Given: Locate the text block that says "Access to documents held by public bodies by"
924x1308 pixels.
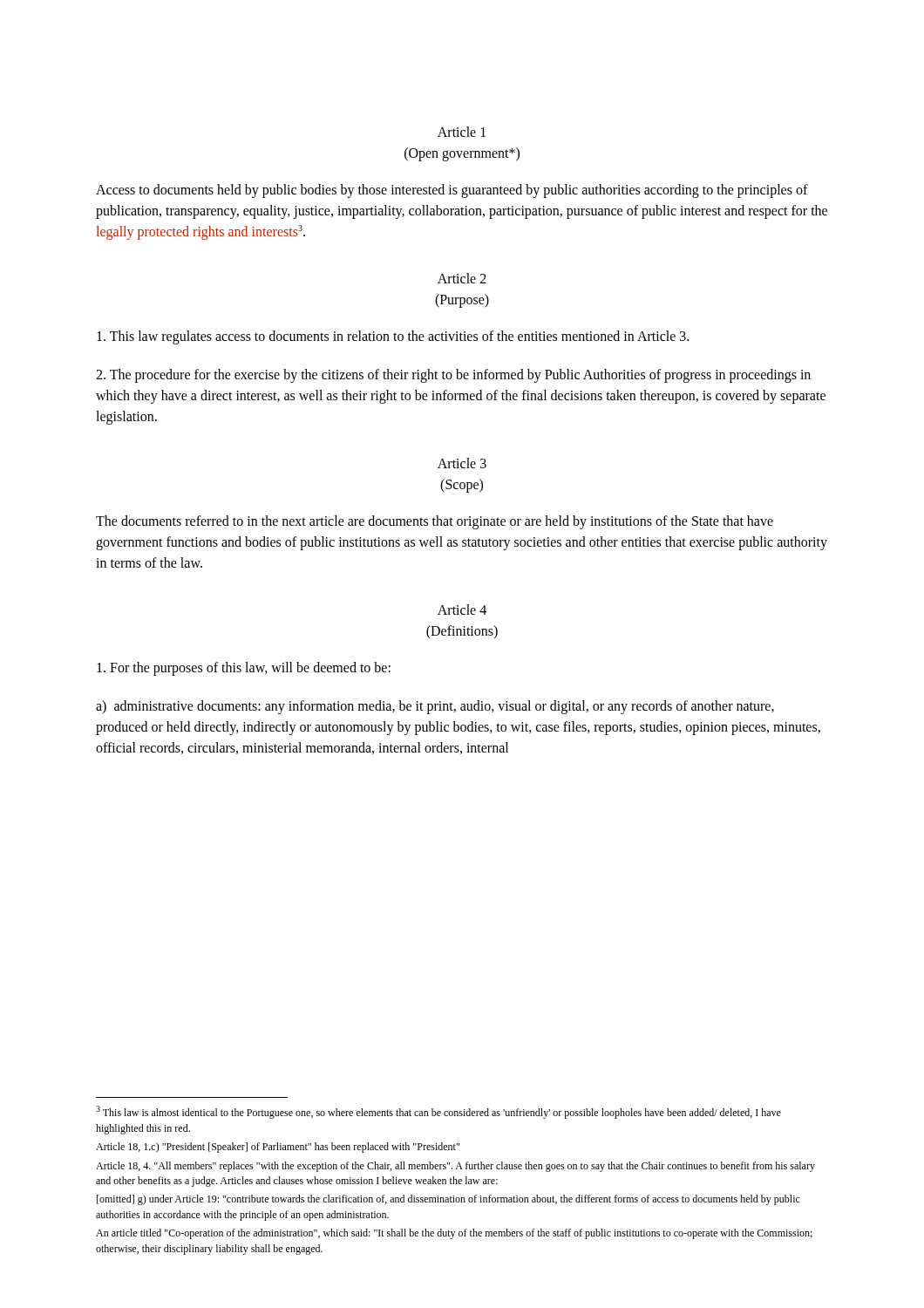Looking at the screenshot, I should (x=462, y=211).
